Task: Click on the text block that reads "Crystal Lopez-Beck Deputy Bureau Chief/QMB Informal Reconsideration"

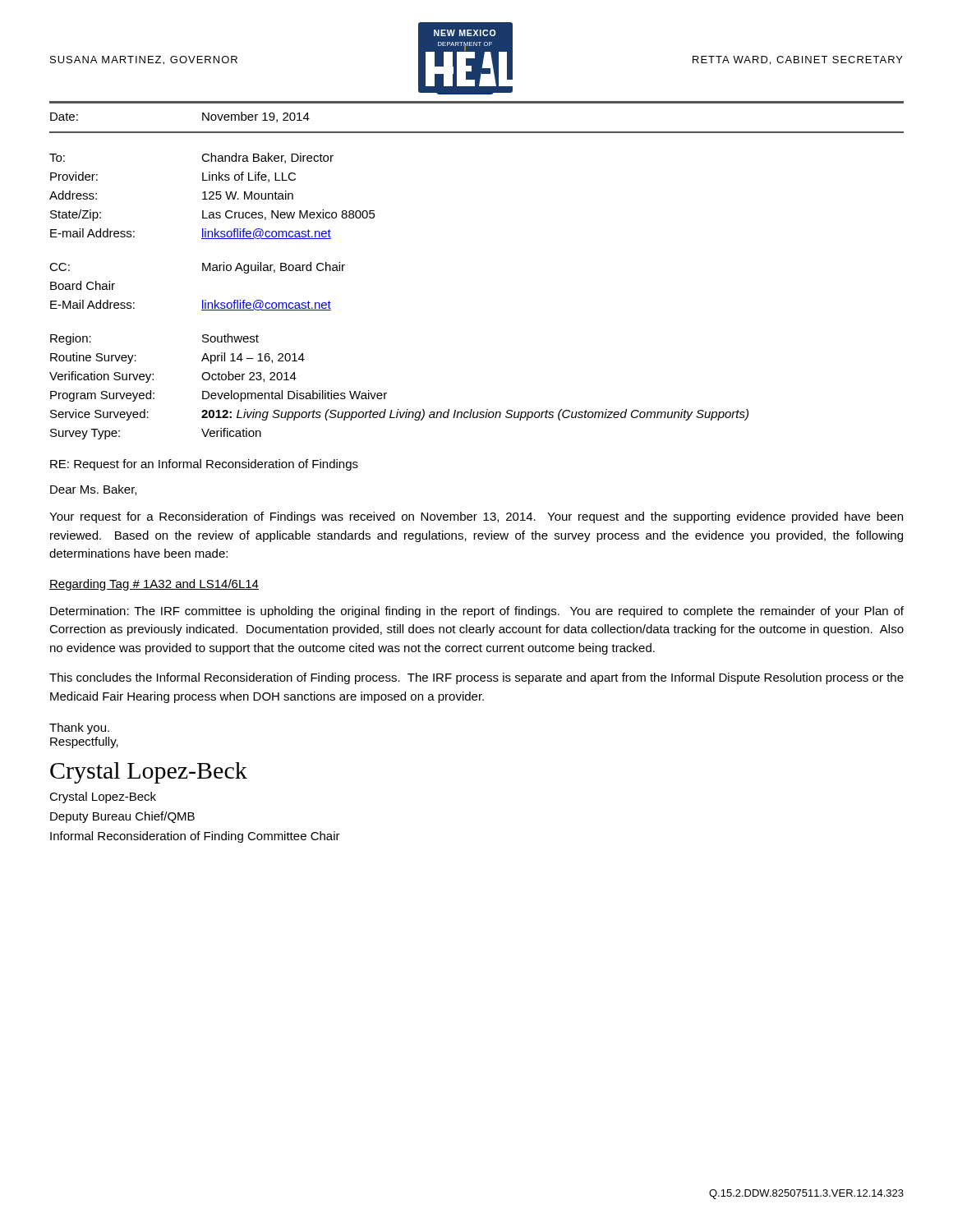Action: (195, 816)
